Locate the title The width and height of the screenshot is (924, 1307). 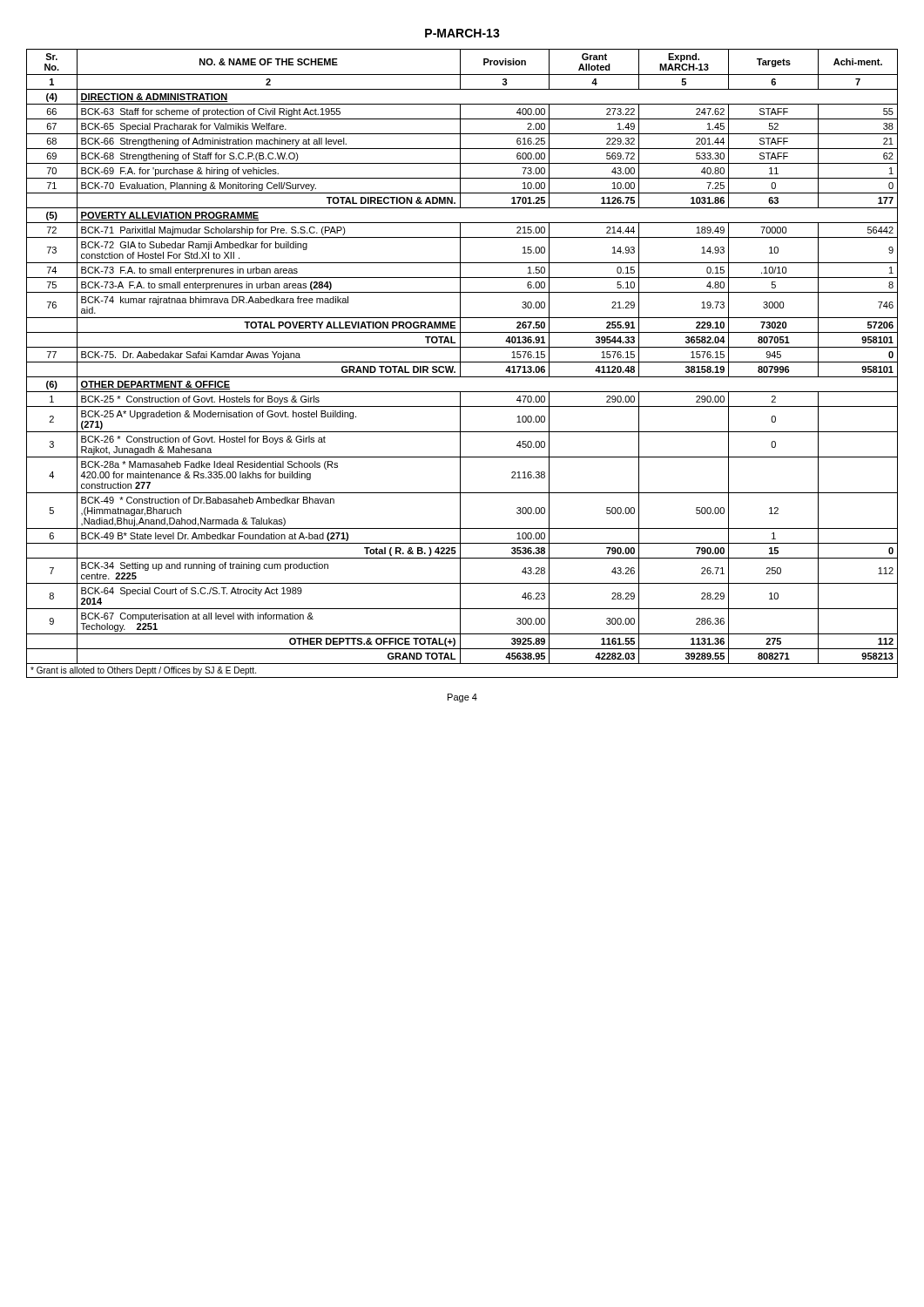[x=462, y=33]
